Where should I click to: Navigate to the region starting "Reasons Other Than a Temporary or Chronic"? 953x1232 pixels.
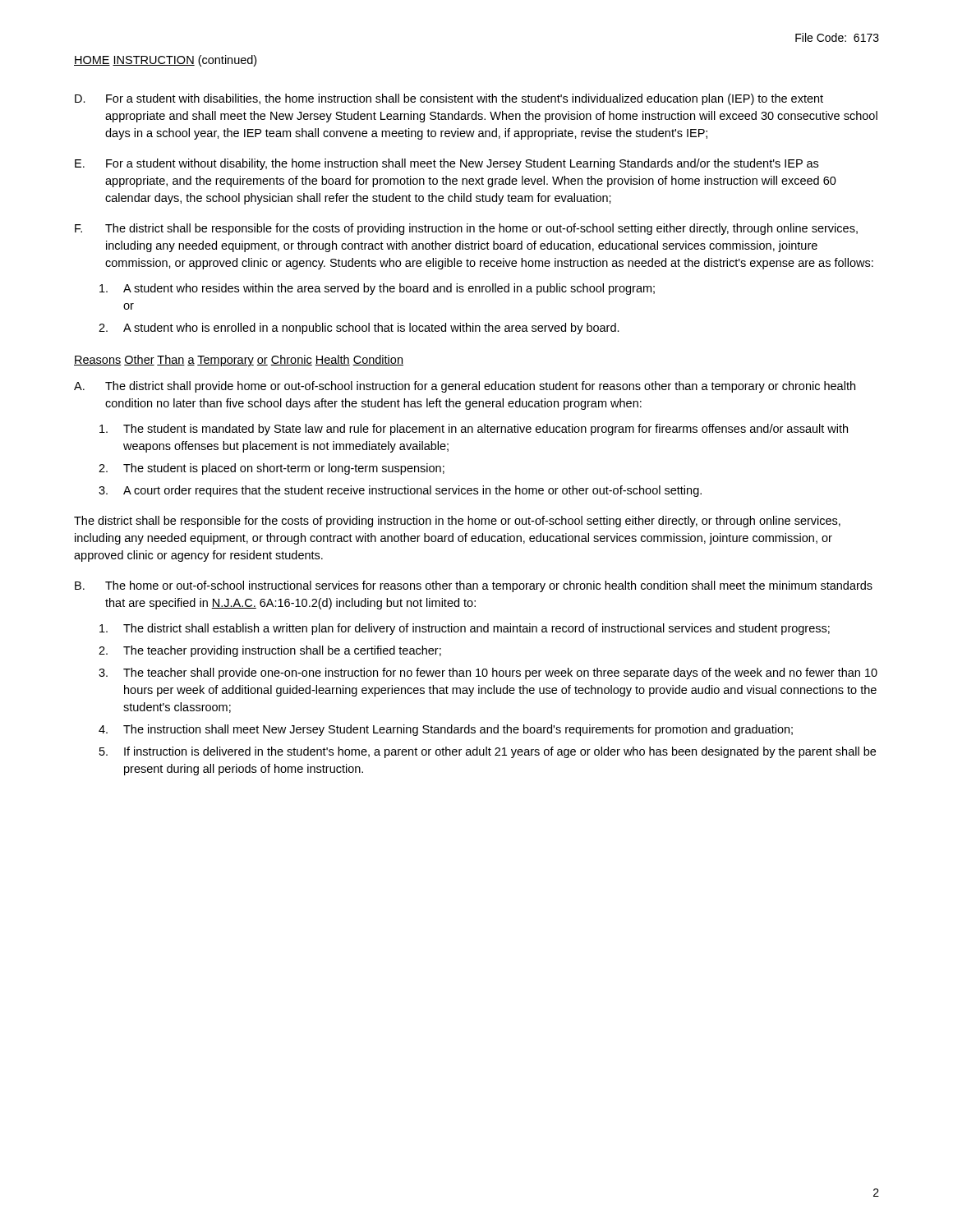[239, 360]
